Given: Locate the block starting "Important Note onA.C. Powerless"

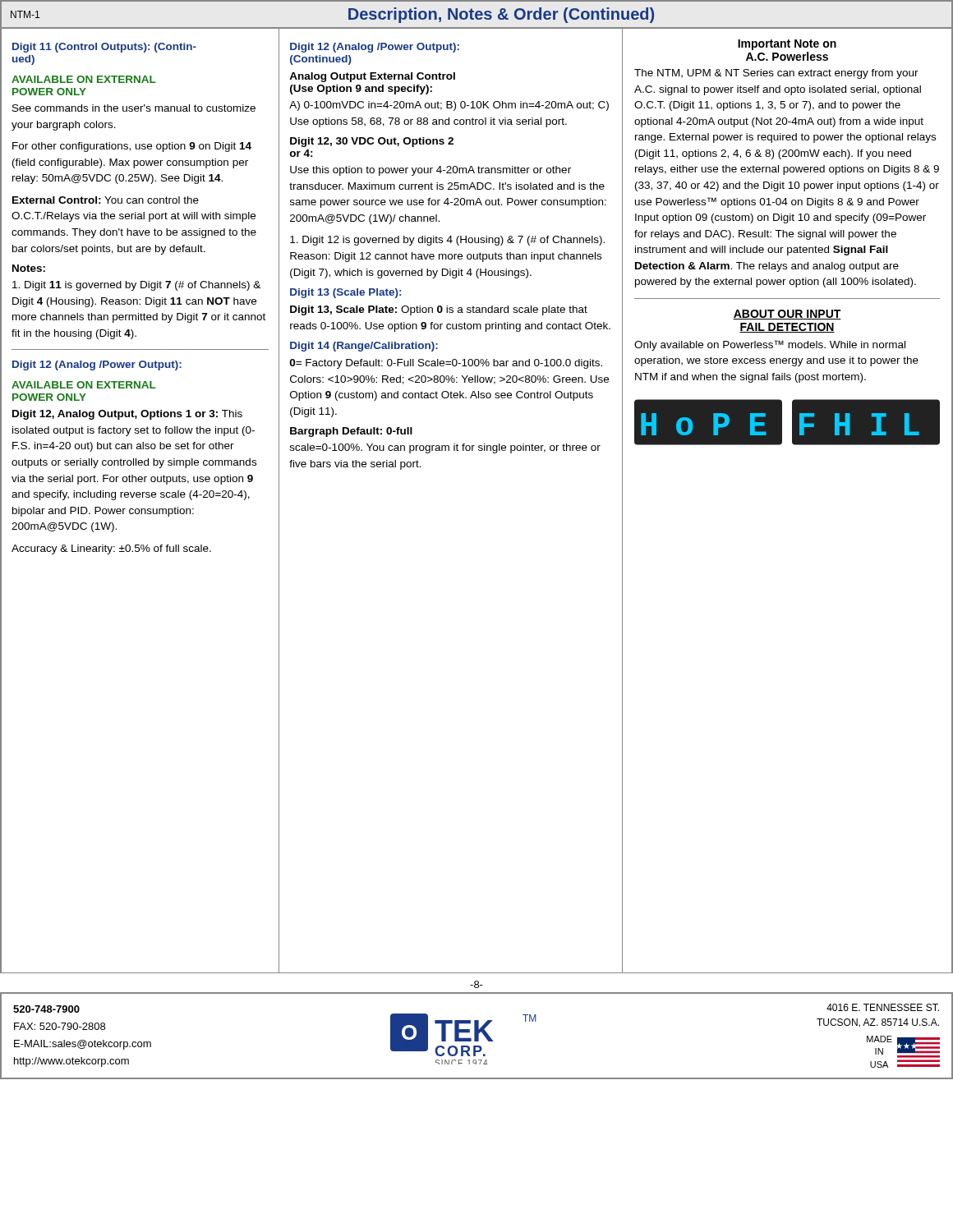Looking at the screenshot, I should tap(787, 50).
